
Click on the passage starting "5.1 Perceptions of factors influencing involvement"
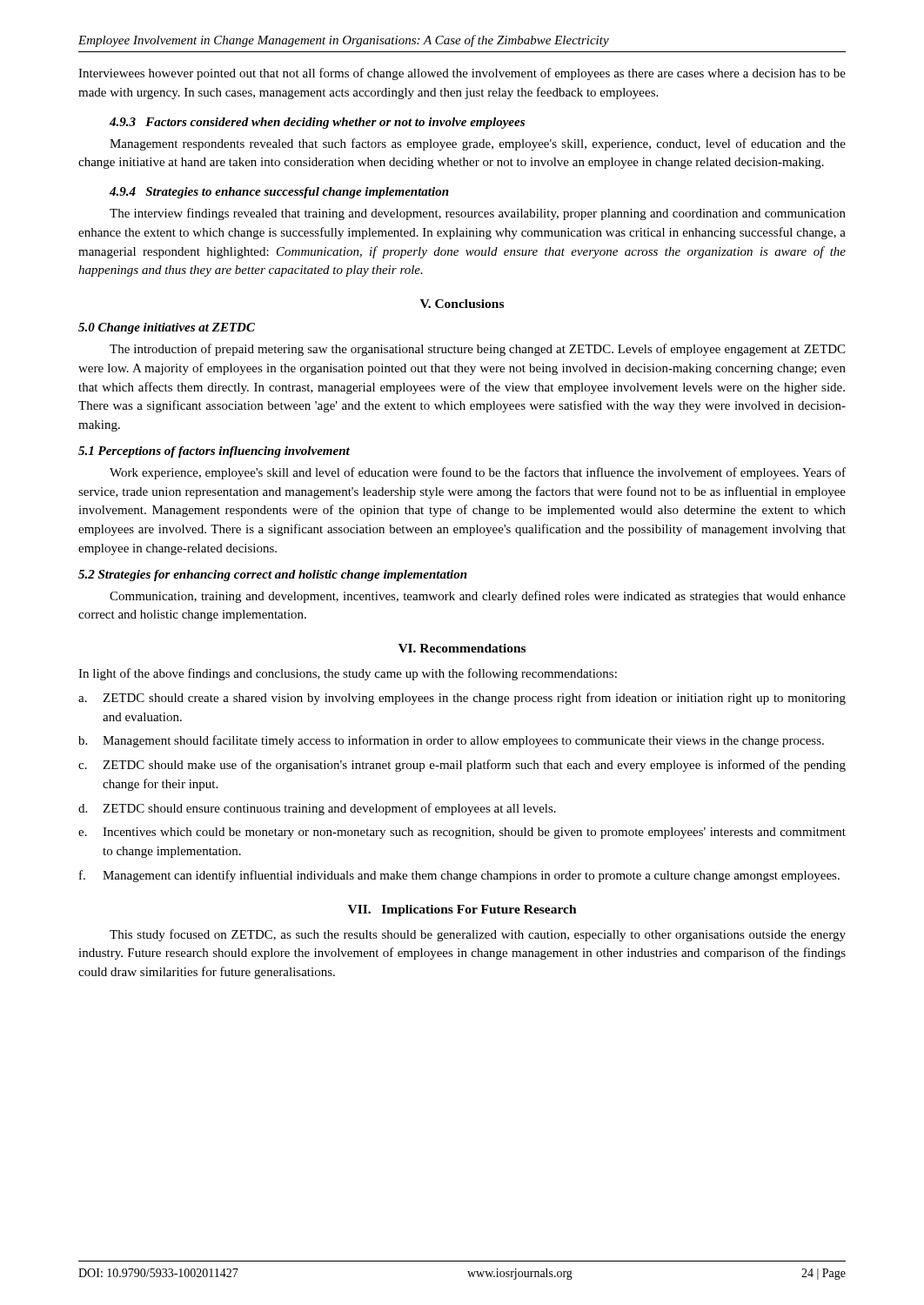[x=214, y=450]
